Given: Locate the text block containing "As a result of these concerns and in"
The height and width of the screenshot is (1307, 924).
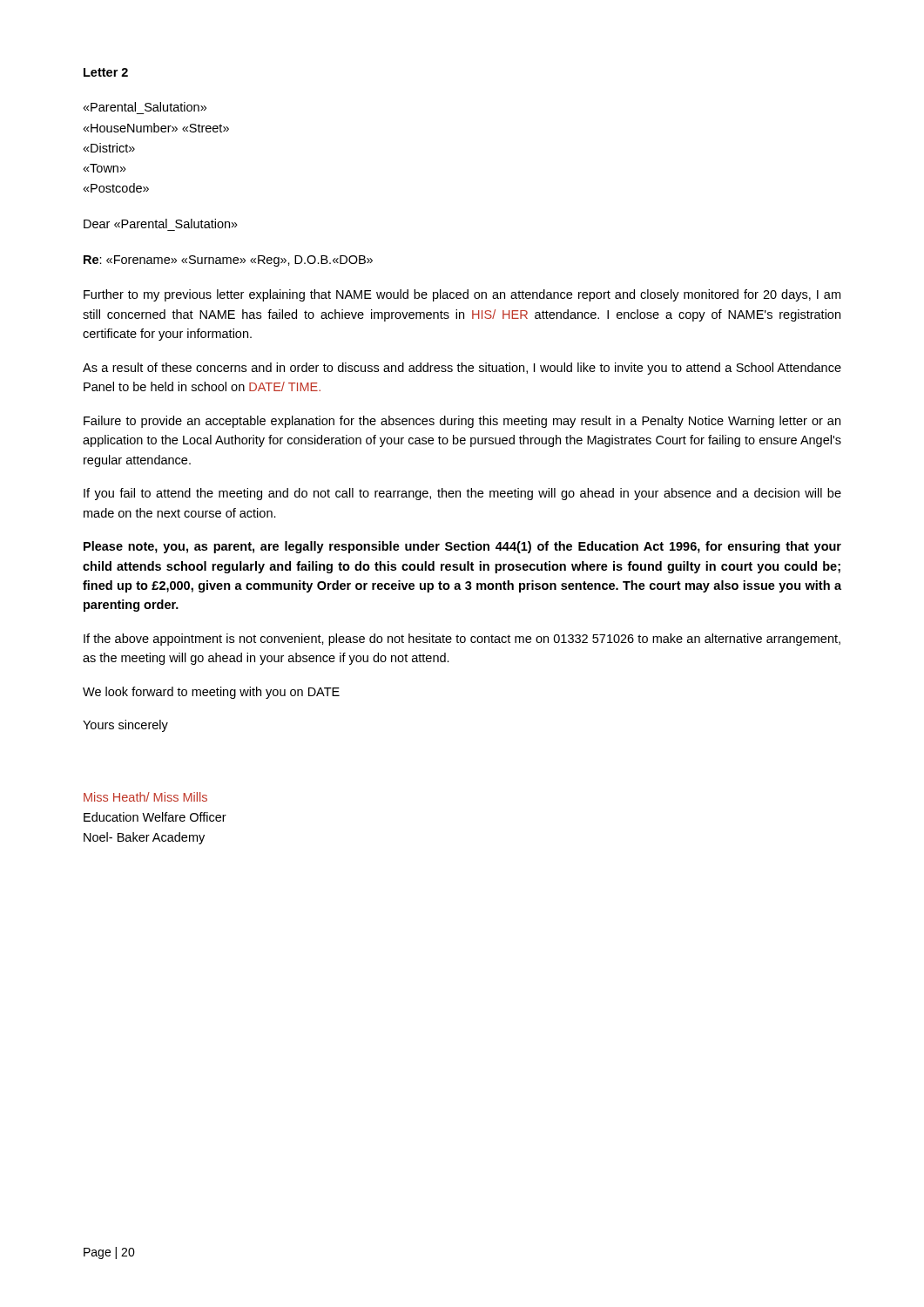Looking at the screenshot, I should 462,377.
